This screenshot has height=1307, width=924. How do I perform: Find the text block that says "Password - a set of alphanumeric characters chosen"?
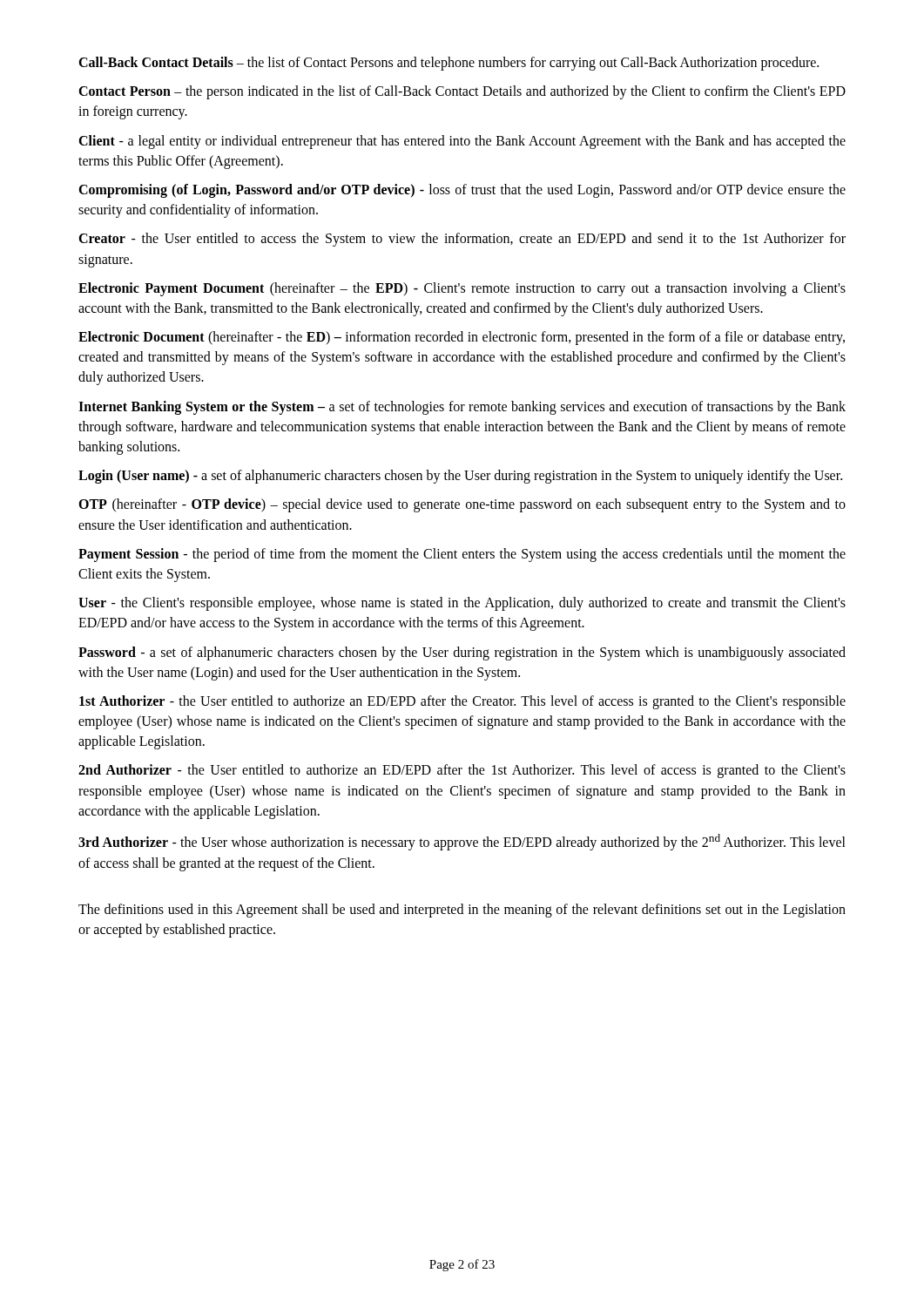click(x=462, y=662)
